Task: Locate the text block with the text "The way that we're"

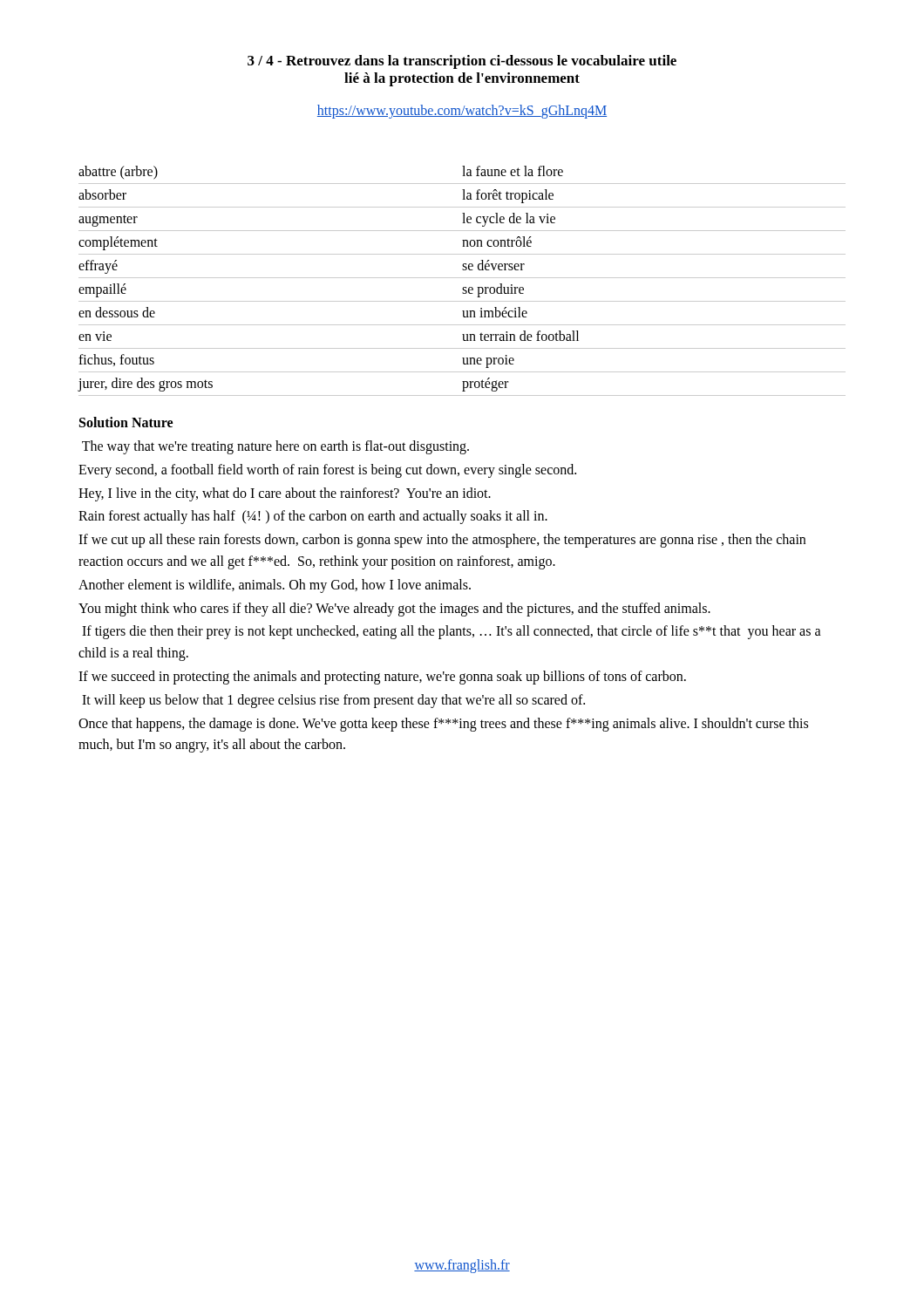Action: point(462,596)
